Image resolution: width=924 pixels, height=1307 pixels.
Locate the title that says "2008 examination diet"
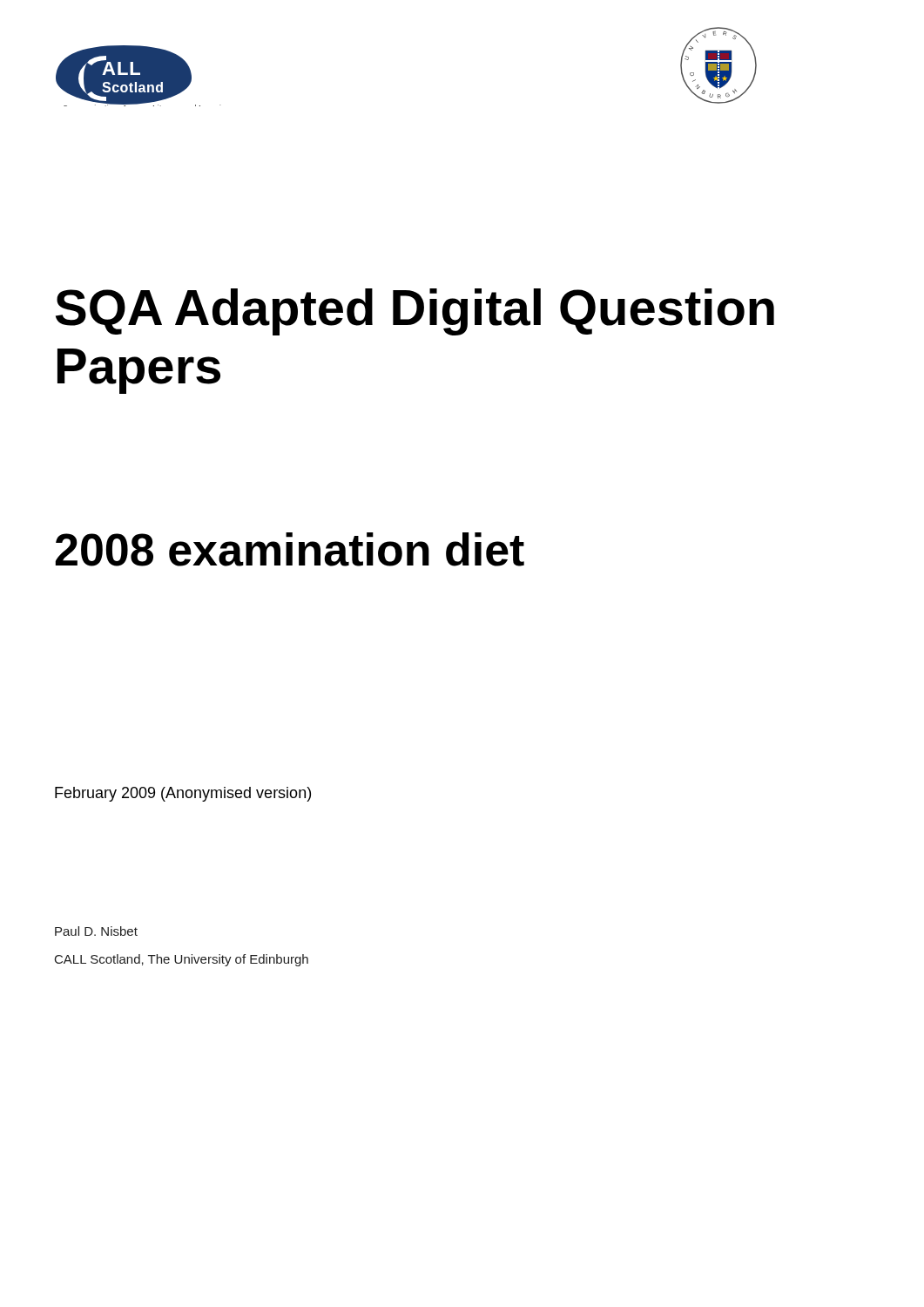click(446, 550)
